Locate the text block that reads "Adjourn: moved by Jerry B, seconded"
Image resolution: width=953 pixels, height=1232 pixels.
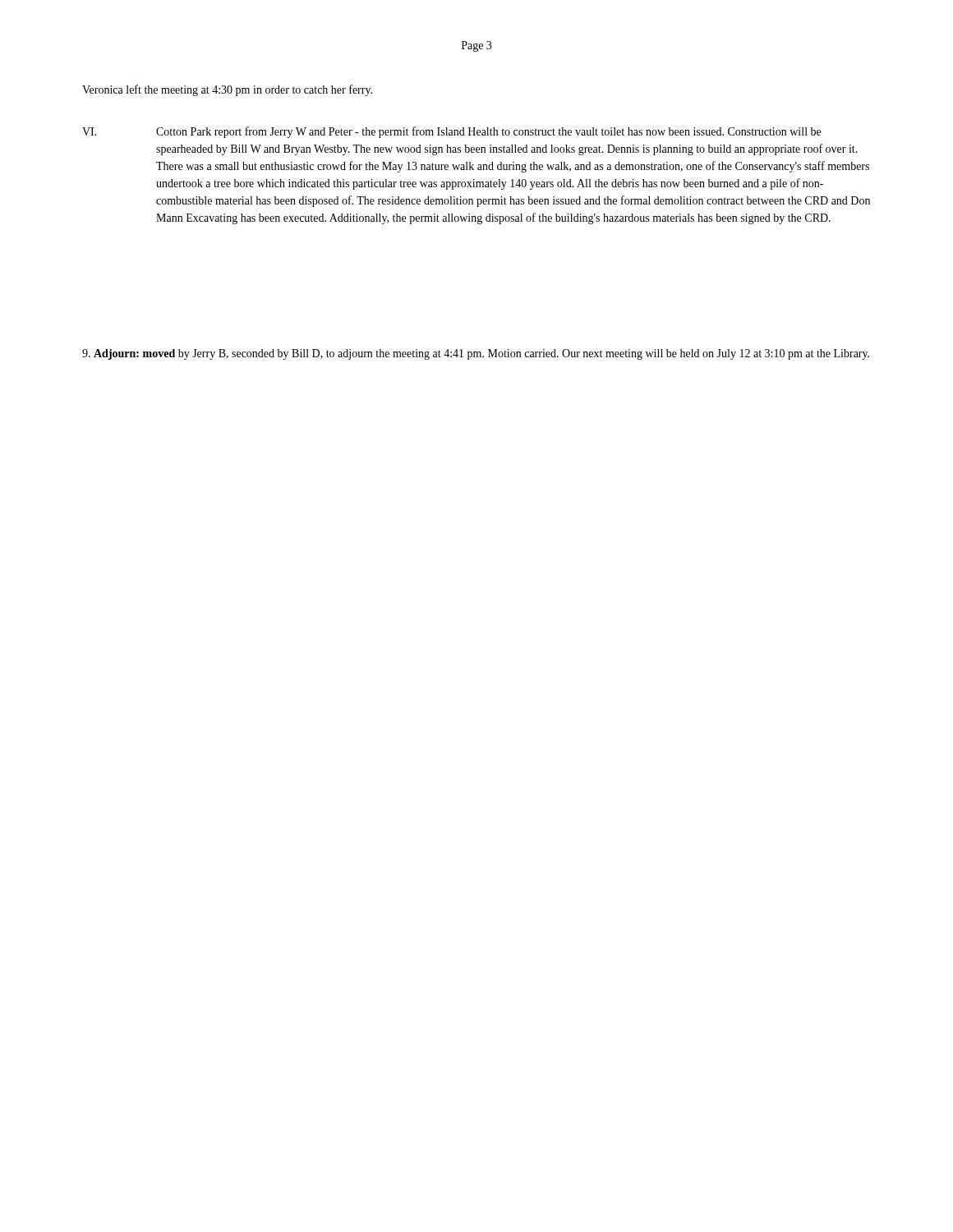coord(476,354)
